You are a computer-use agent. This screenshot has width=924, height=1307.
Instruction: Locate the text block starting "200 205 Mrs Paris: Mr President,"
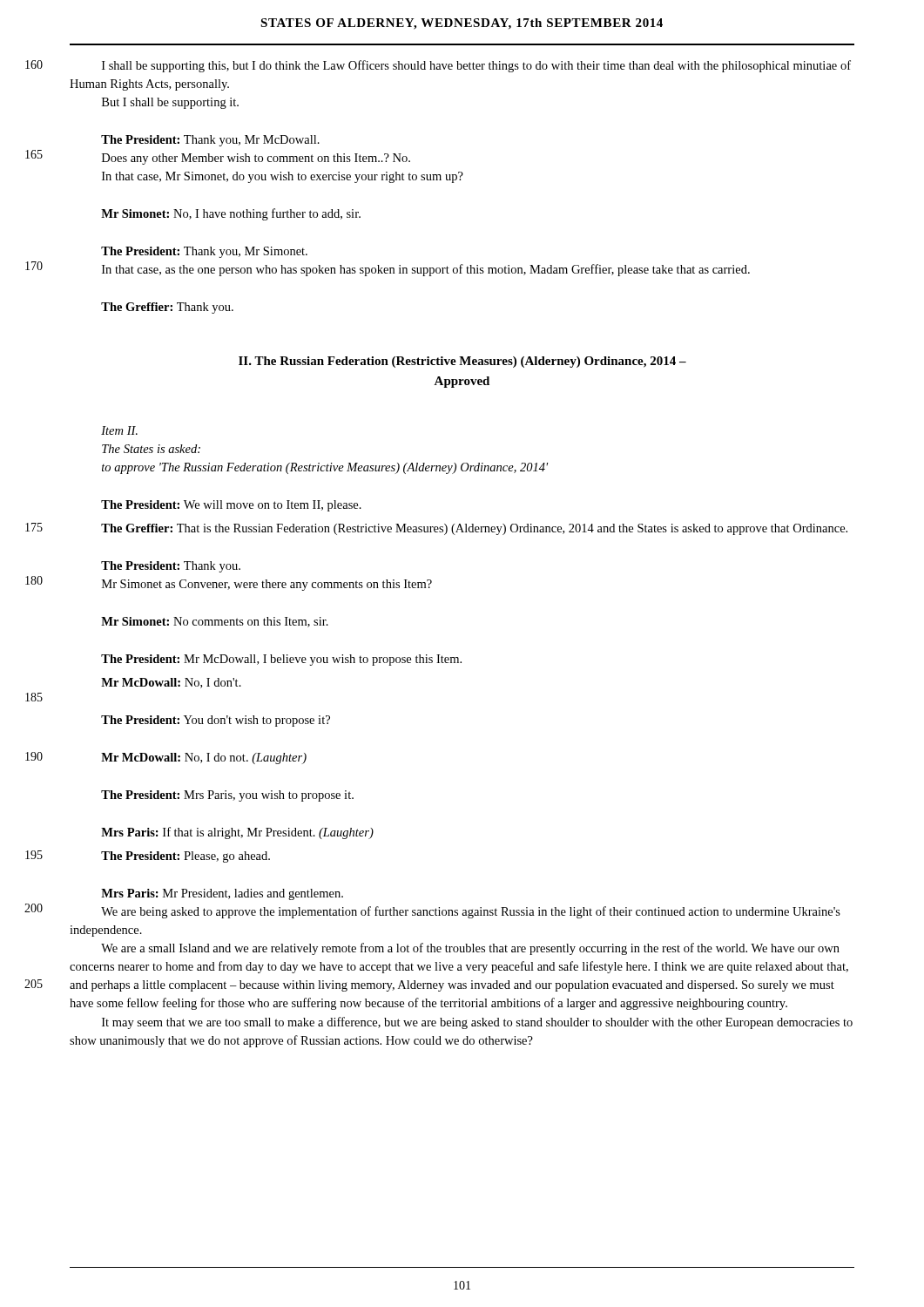462,967
